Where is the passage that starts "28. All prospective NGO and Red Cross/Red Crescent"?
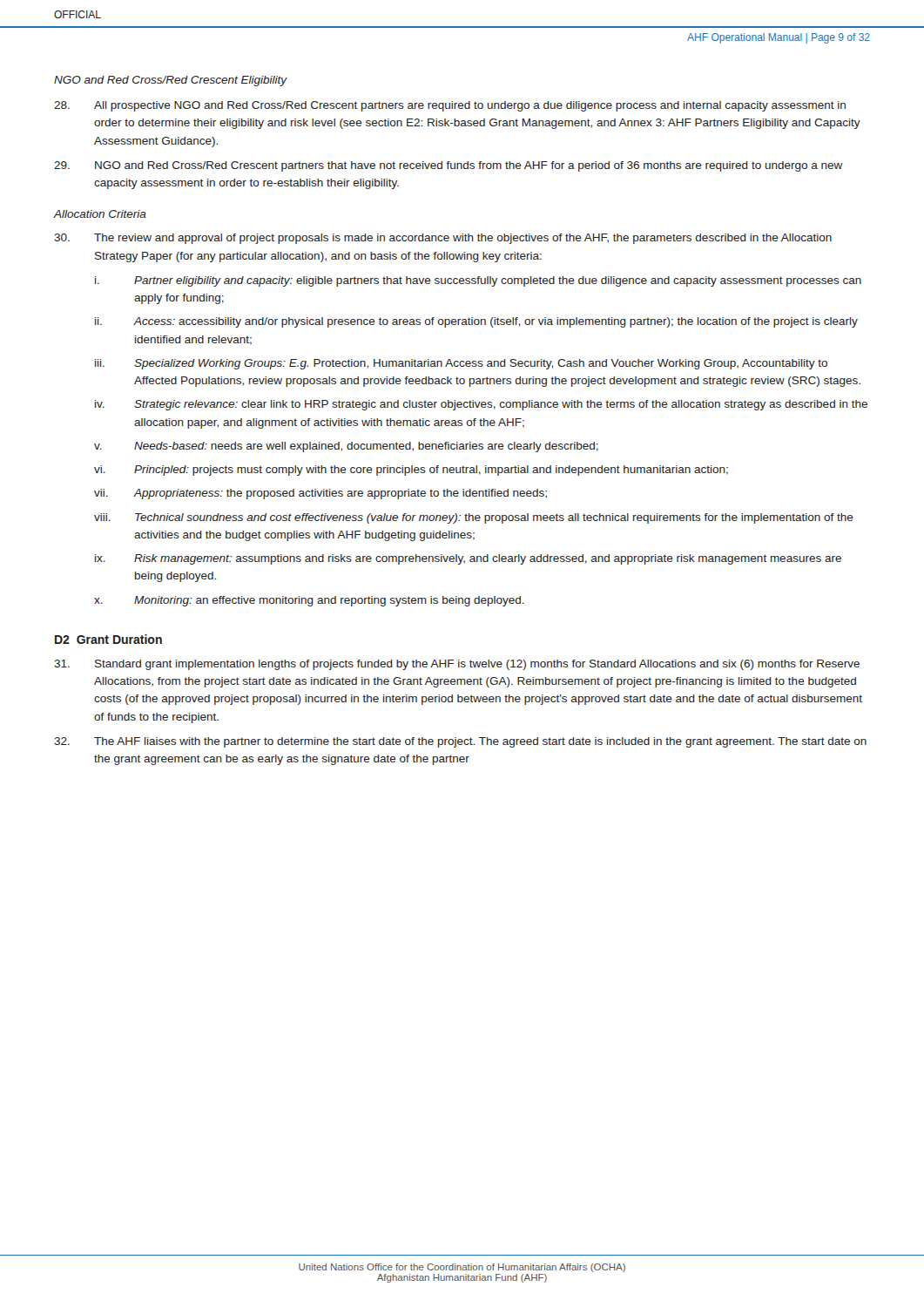This screenshot has height=1307, width=924. [462, 123]
